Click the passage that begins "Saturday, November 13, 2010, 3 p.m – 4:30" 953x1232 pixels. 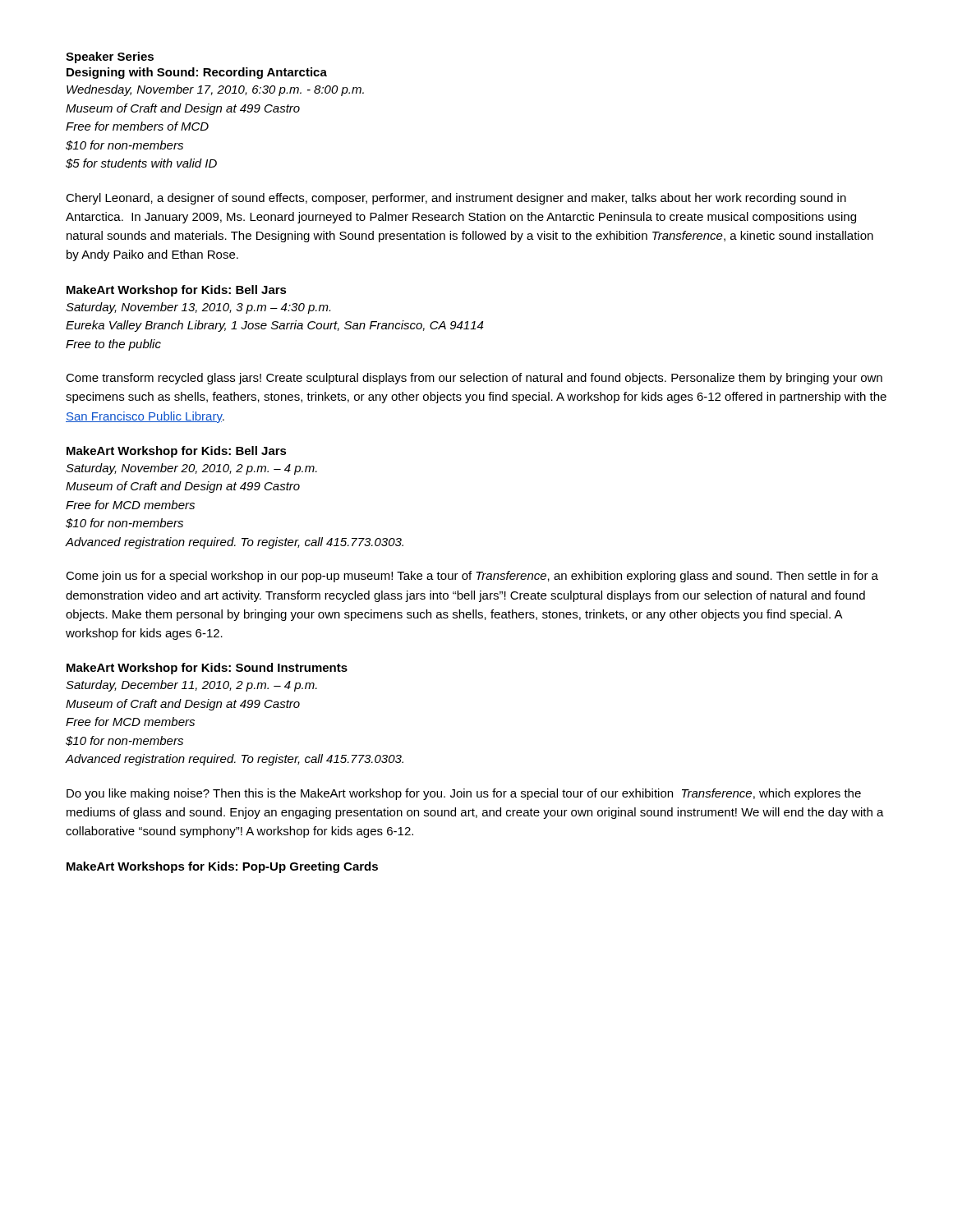pyautogui.click(x=476, y=325)
